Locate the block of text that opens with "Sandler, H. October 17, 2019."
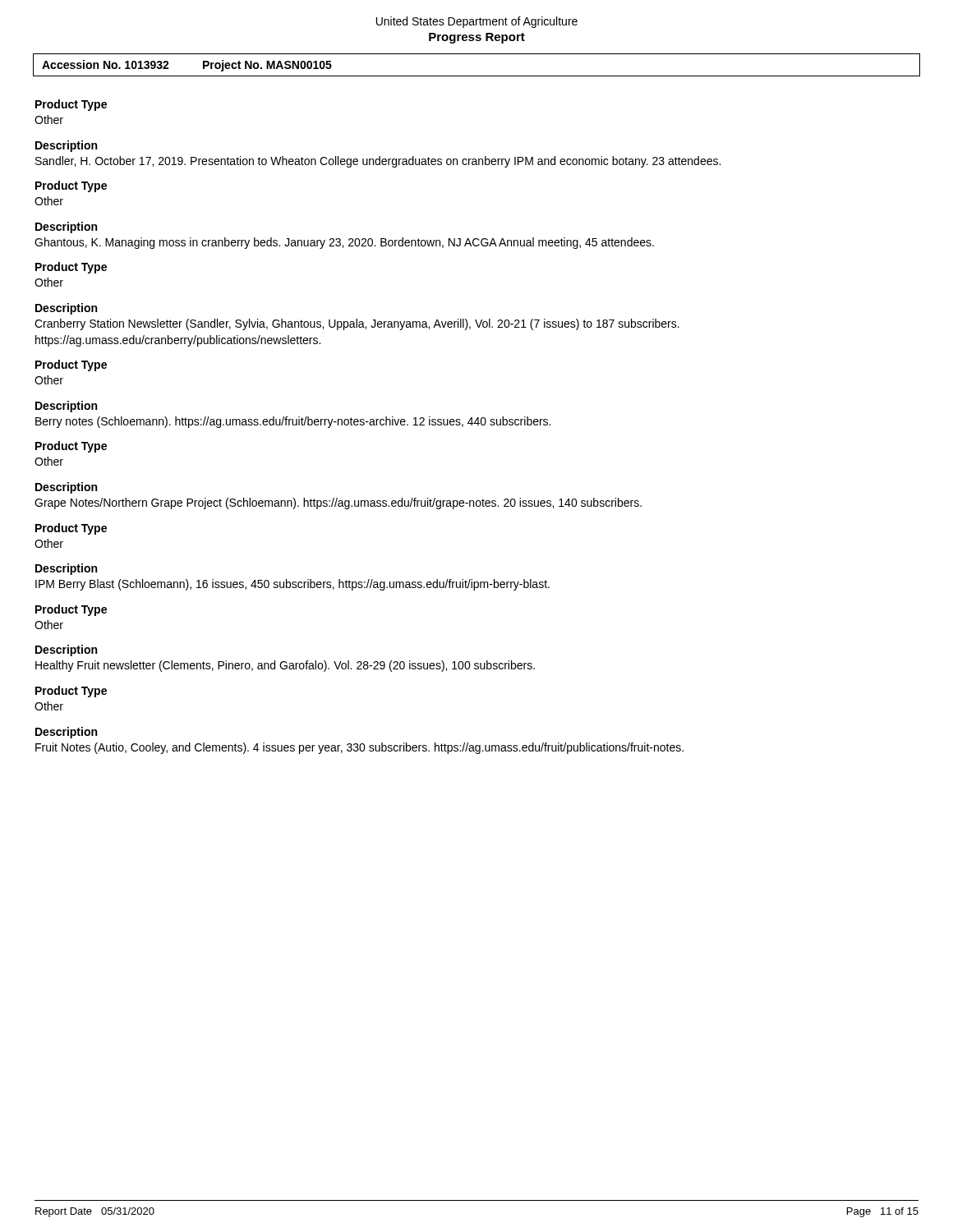 click(378, 161)
